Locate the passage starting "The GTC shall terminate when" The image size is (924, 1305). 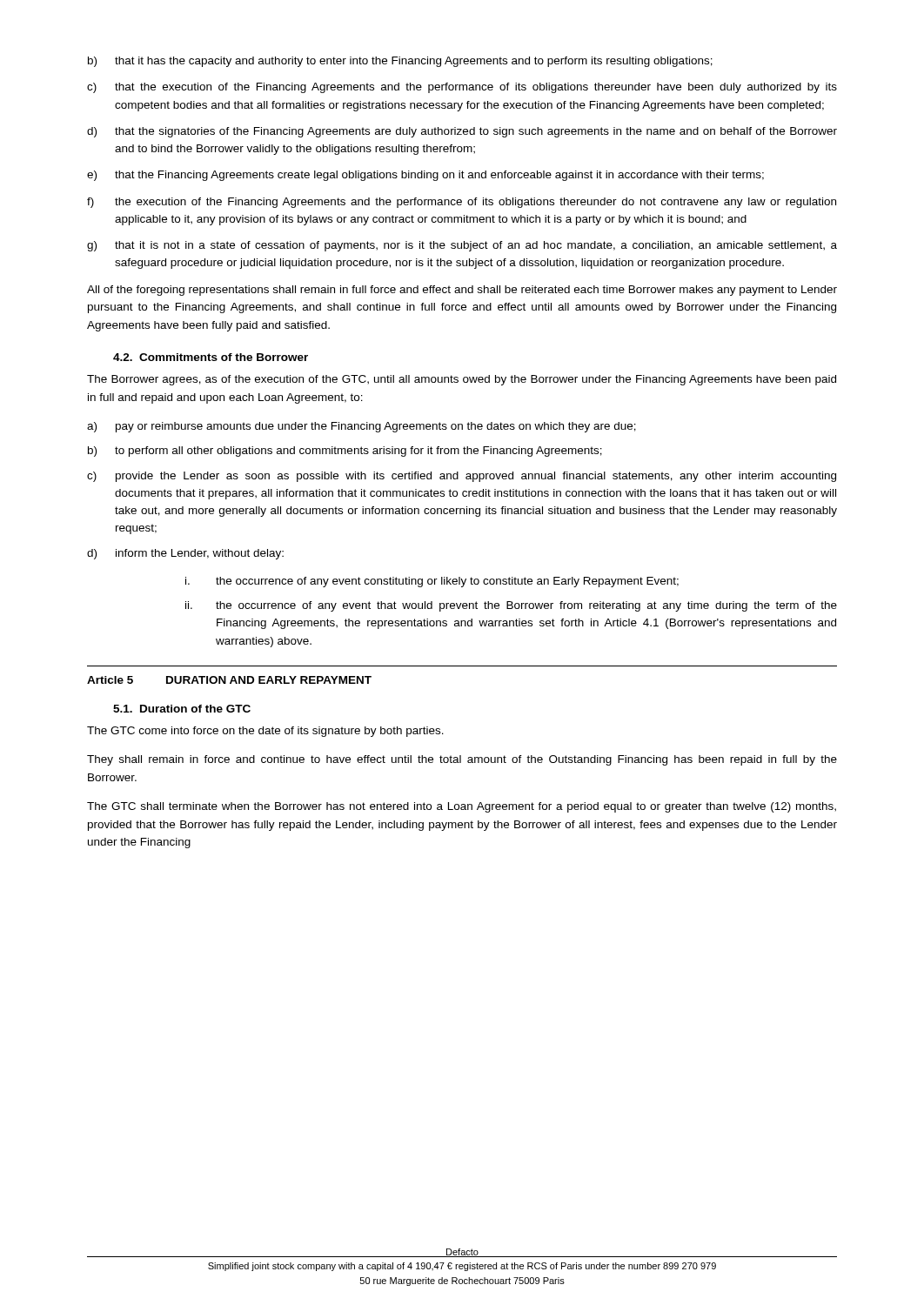coord(462,824)
